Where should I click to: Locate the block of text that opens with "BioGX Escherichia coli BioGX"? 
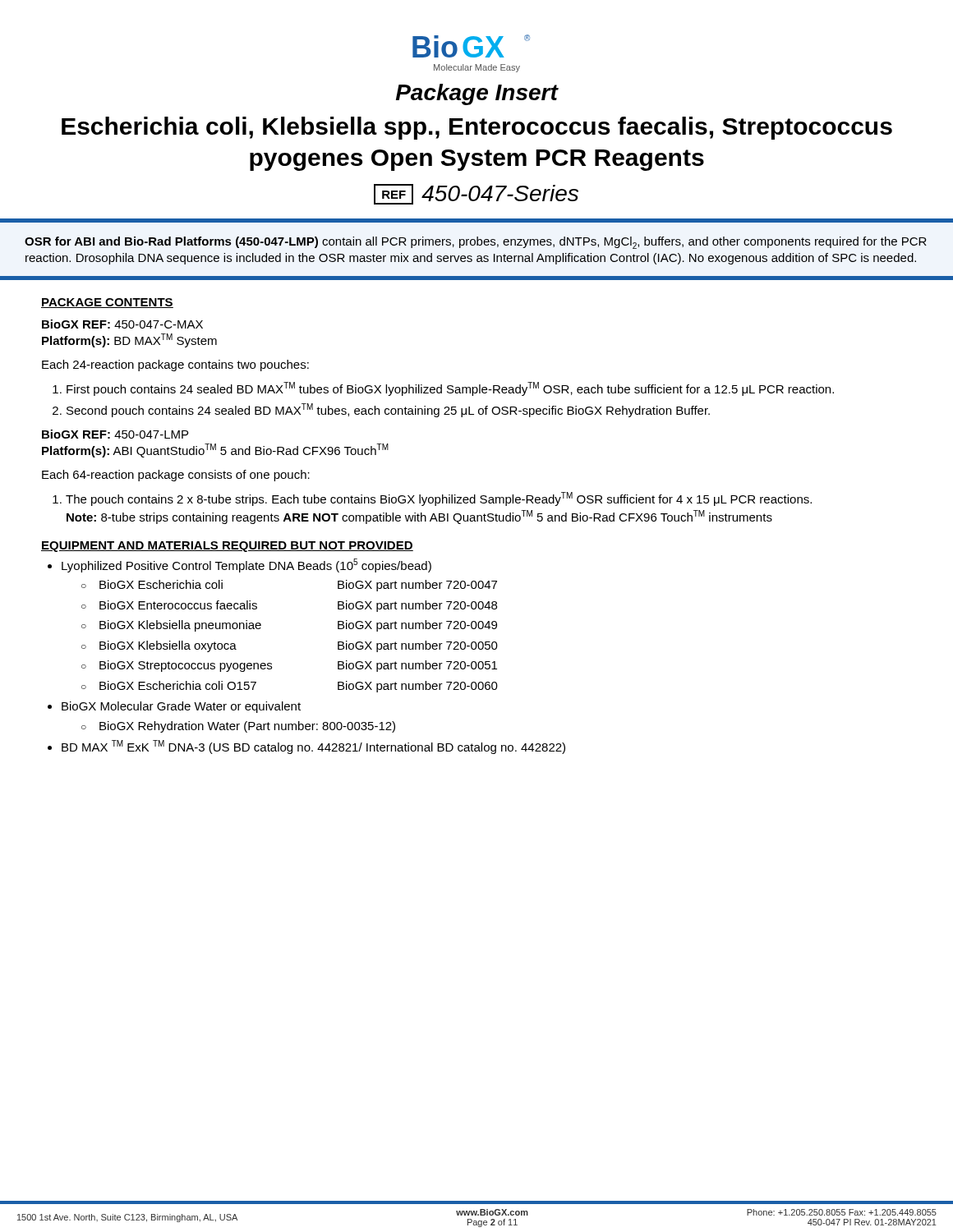160,585
